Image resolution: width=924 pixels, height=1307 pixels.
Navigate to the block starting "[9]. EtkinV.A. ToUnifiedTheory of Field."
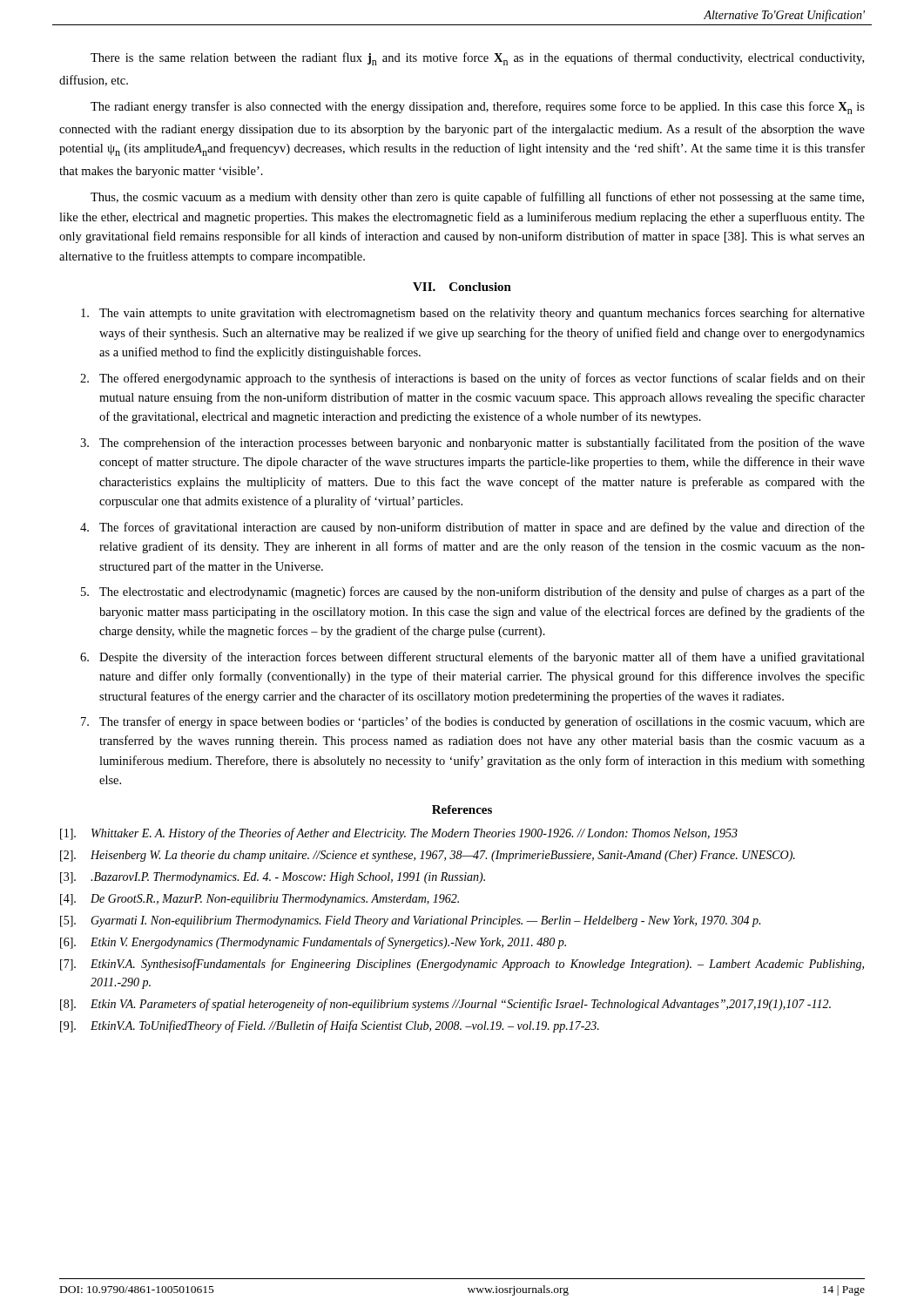point(462,1026)
